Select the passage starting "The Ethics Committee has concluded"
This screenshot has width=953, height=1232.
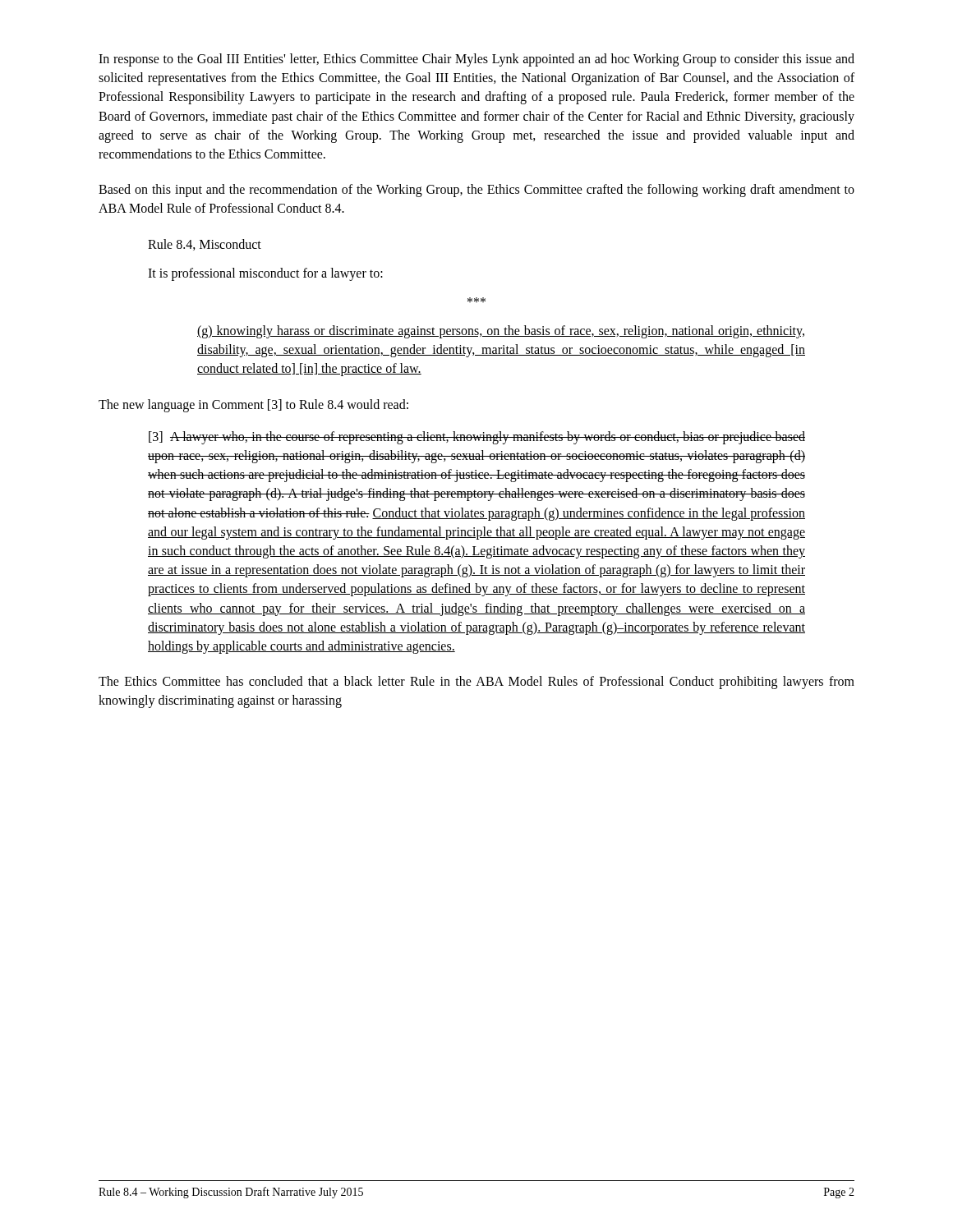click(x=476, y=691)
